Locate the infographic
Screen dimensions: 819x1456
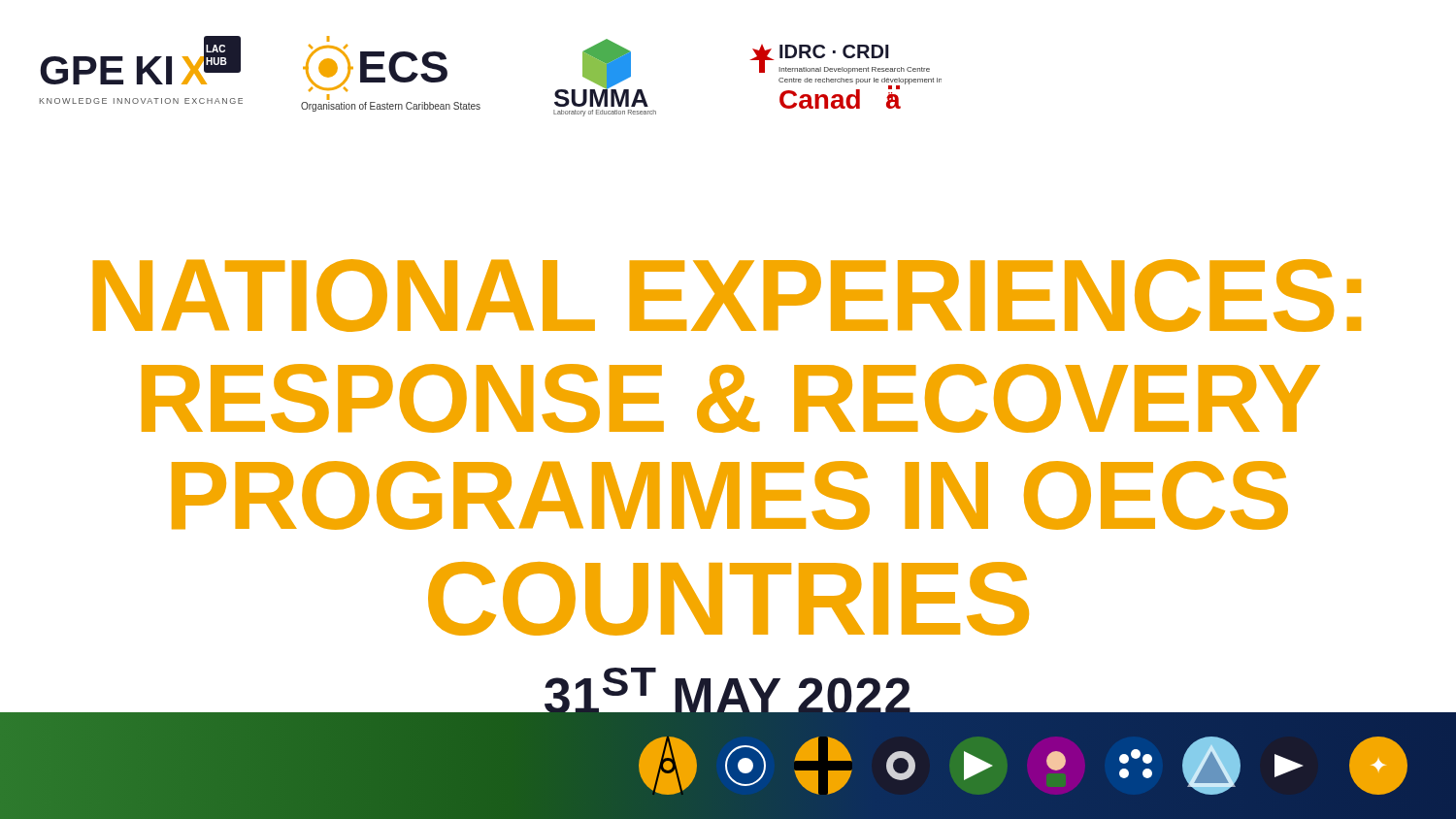(728, 766)
